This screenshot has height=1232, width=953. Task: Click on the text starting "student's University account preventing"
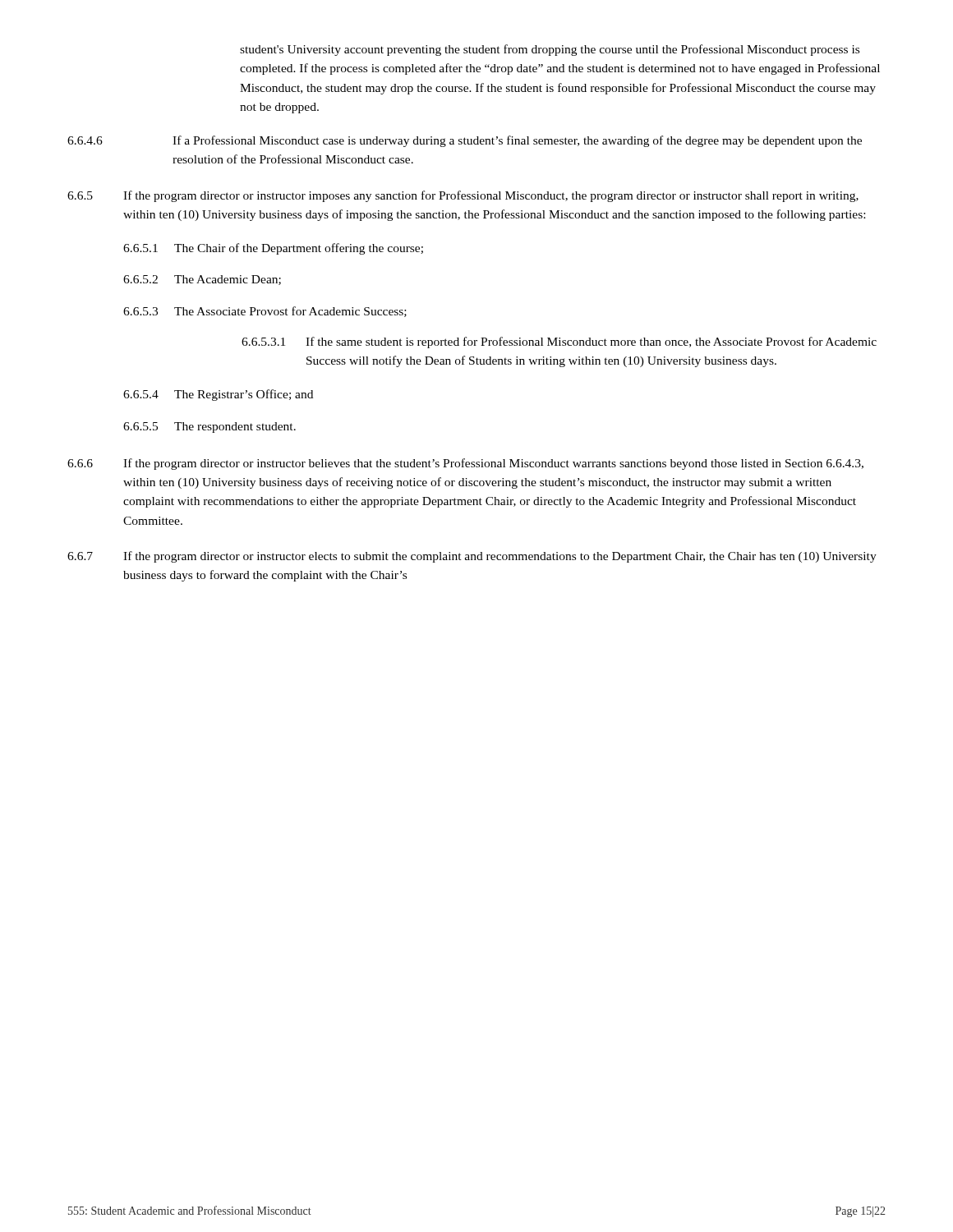[560, 77]
